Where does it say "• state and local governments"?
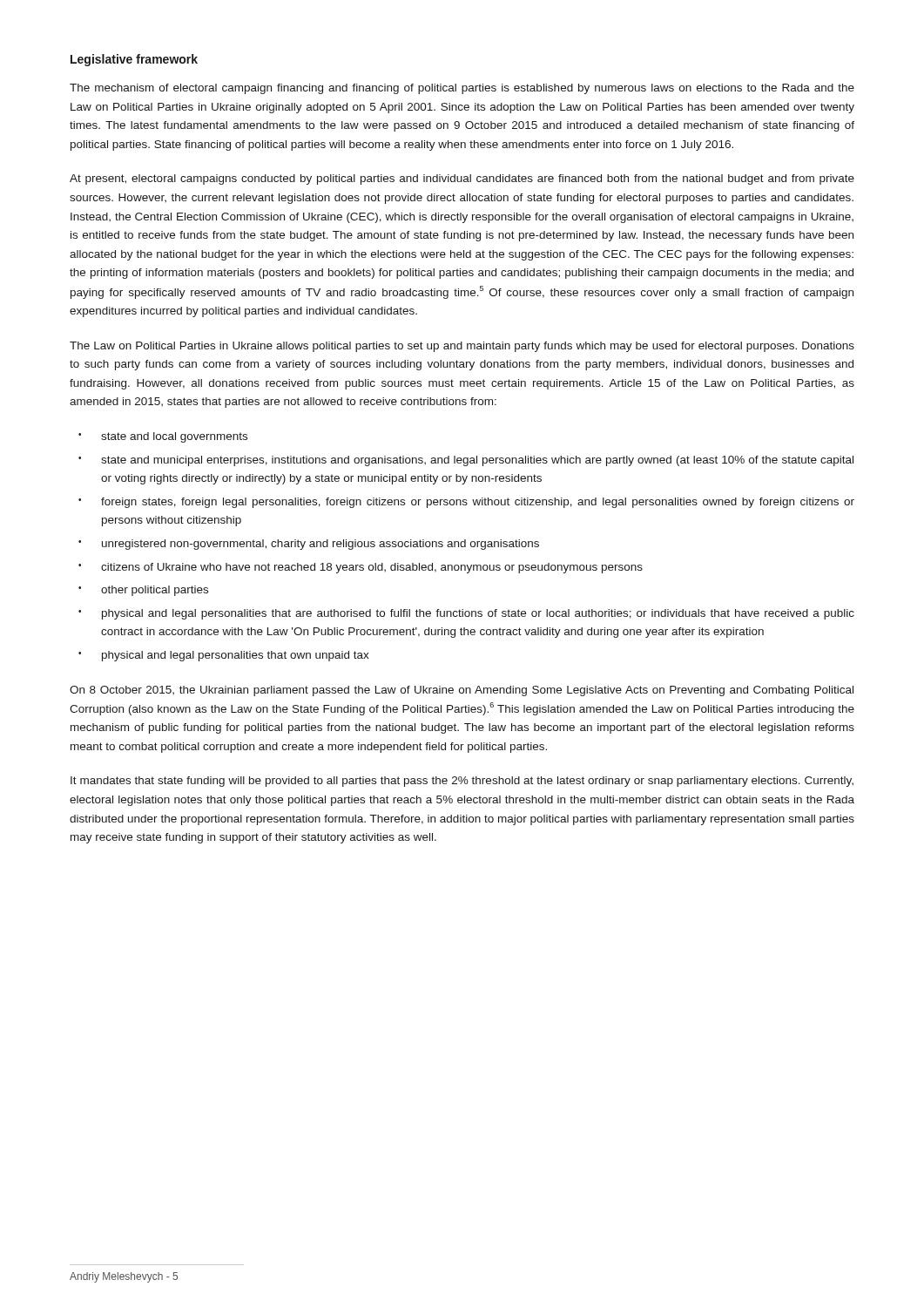 pos(163,437)
